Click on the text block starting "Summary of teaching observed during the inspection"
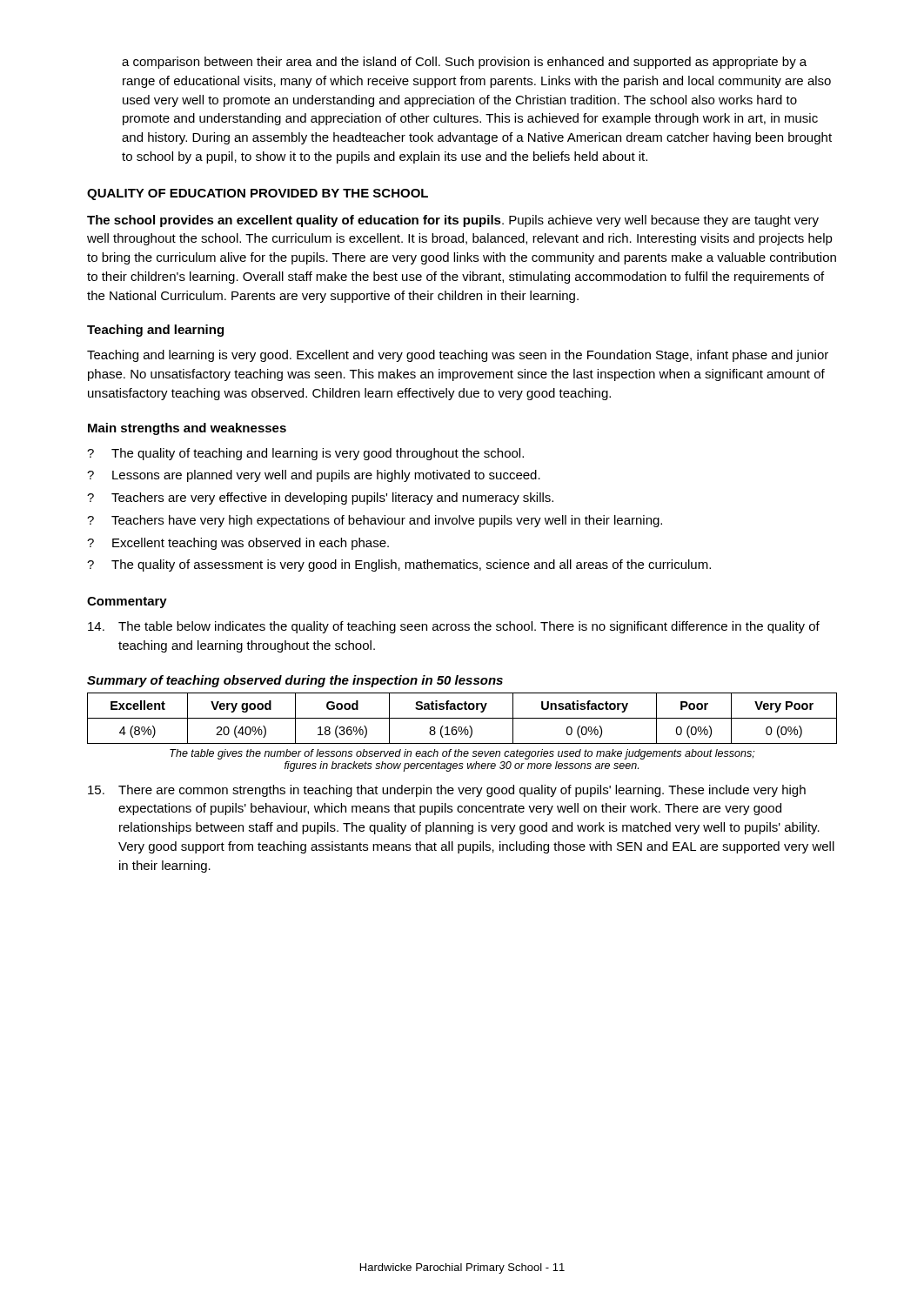Viewport: 924px width, 1305px height. [295, 679]
